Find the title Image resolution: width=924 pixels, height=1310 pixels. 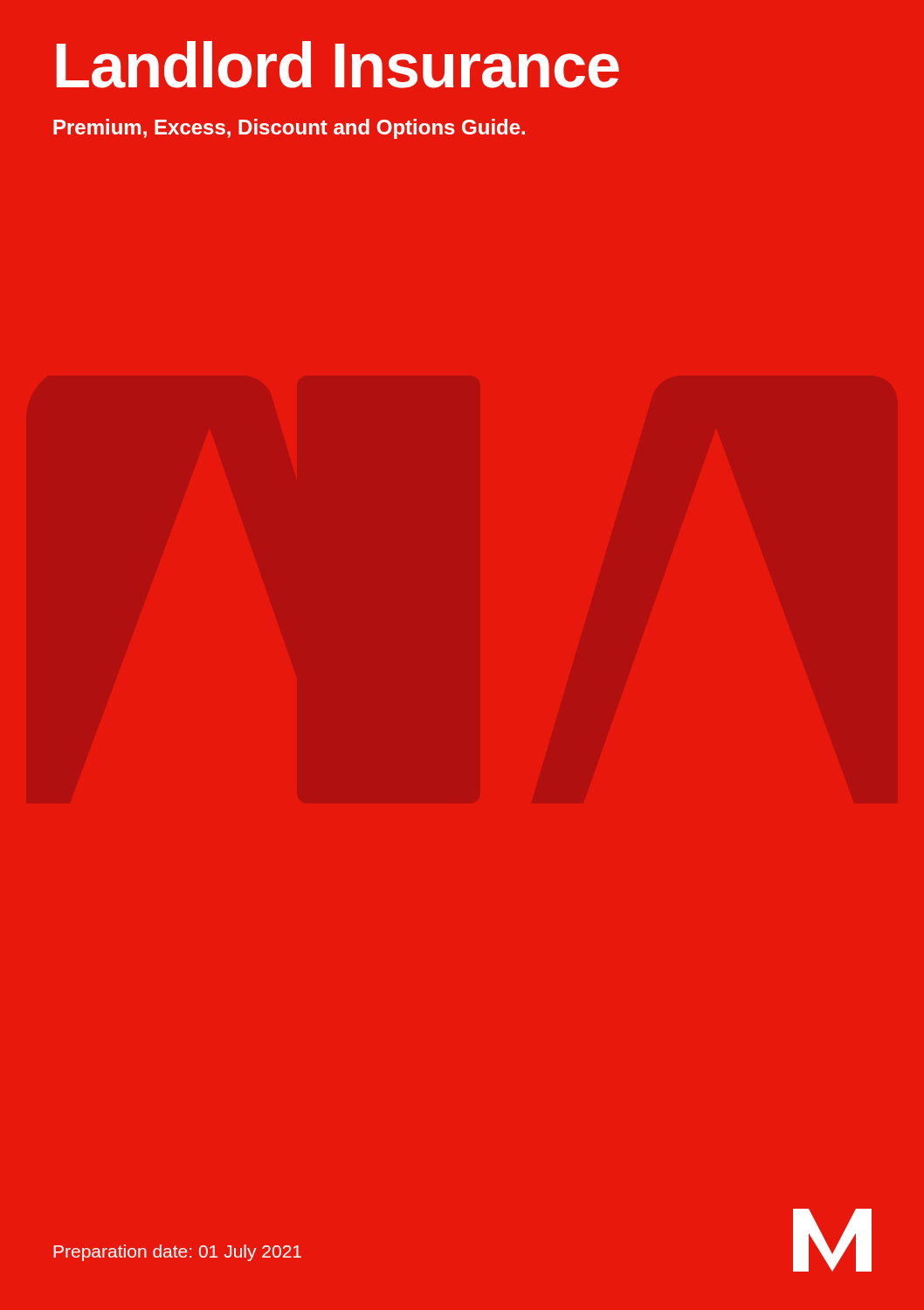pos(336,67)
